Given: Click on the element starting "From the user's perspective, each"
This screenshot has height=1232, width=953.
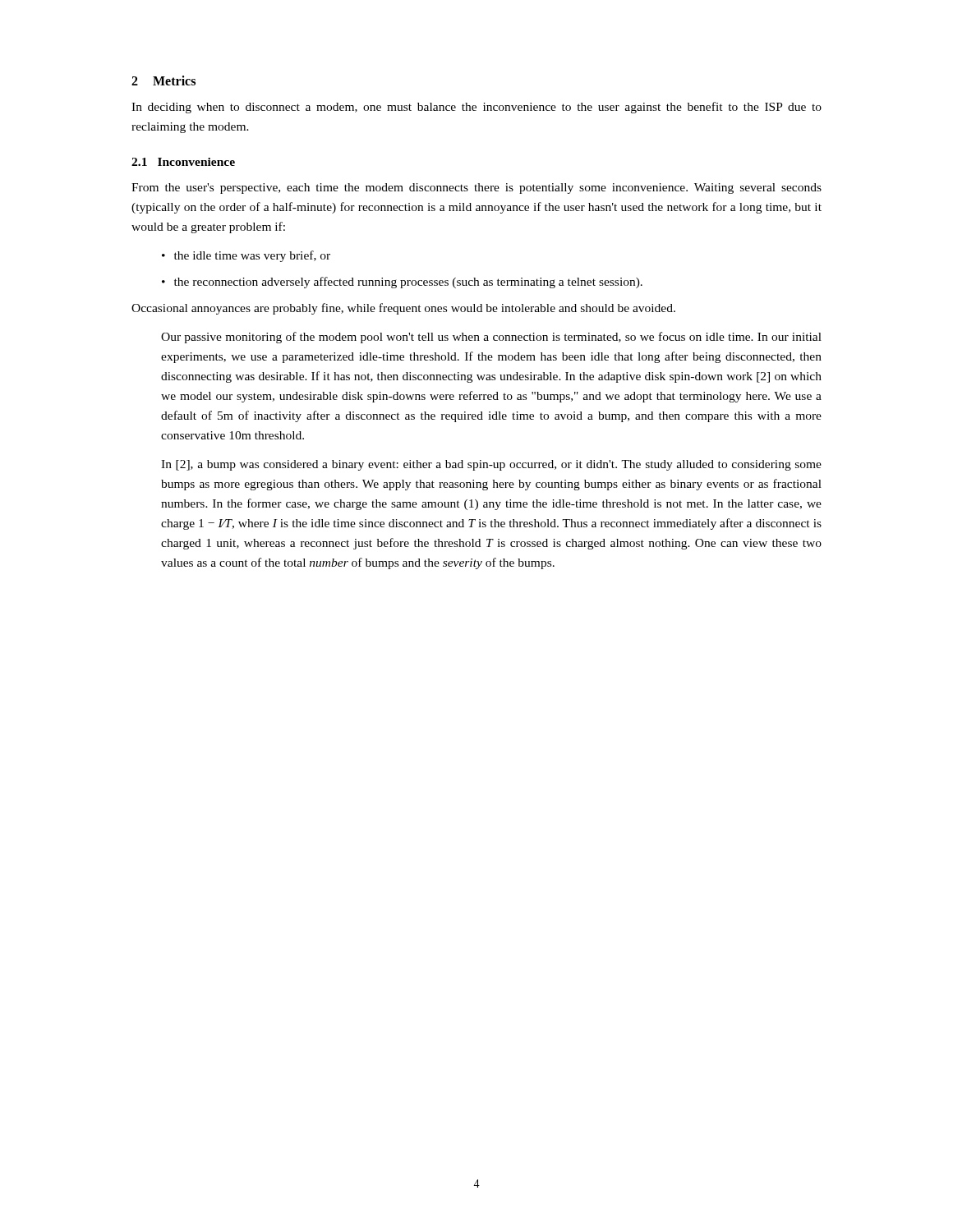Looking at the screenshot, I should tap(476, 207).
